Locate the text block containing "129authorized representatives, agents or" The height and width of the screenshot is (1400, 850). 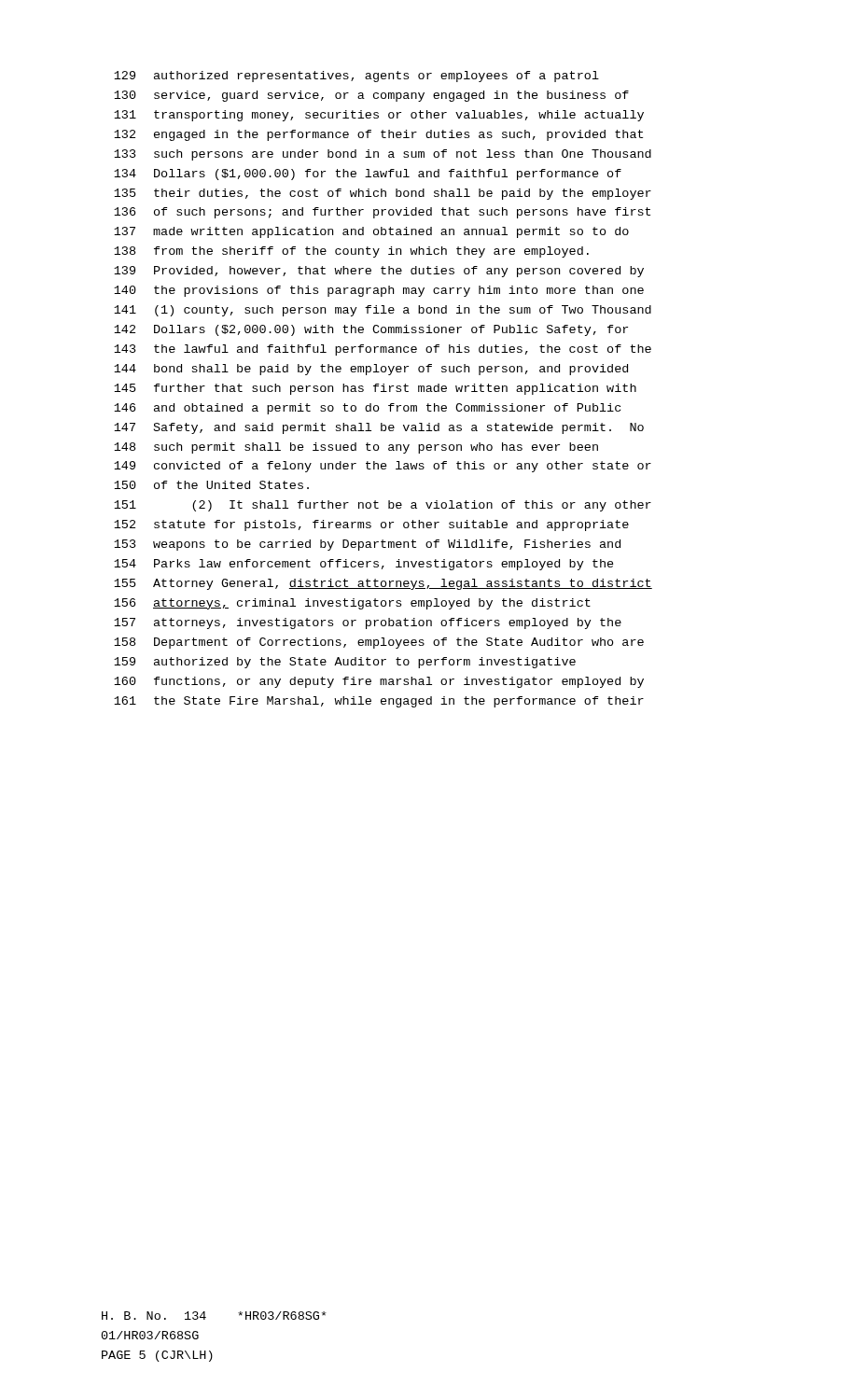click(x=442, y=389)
